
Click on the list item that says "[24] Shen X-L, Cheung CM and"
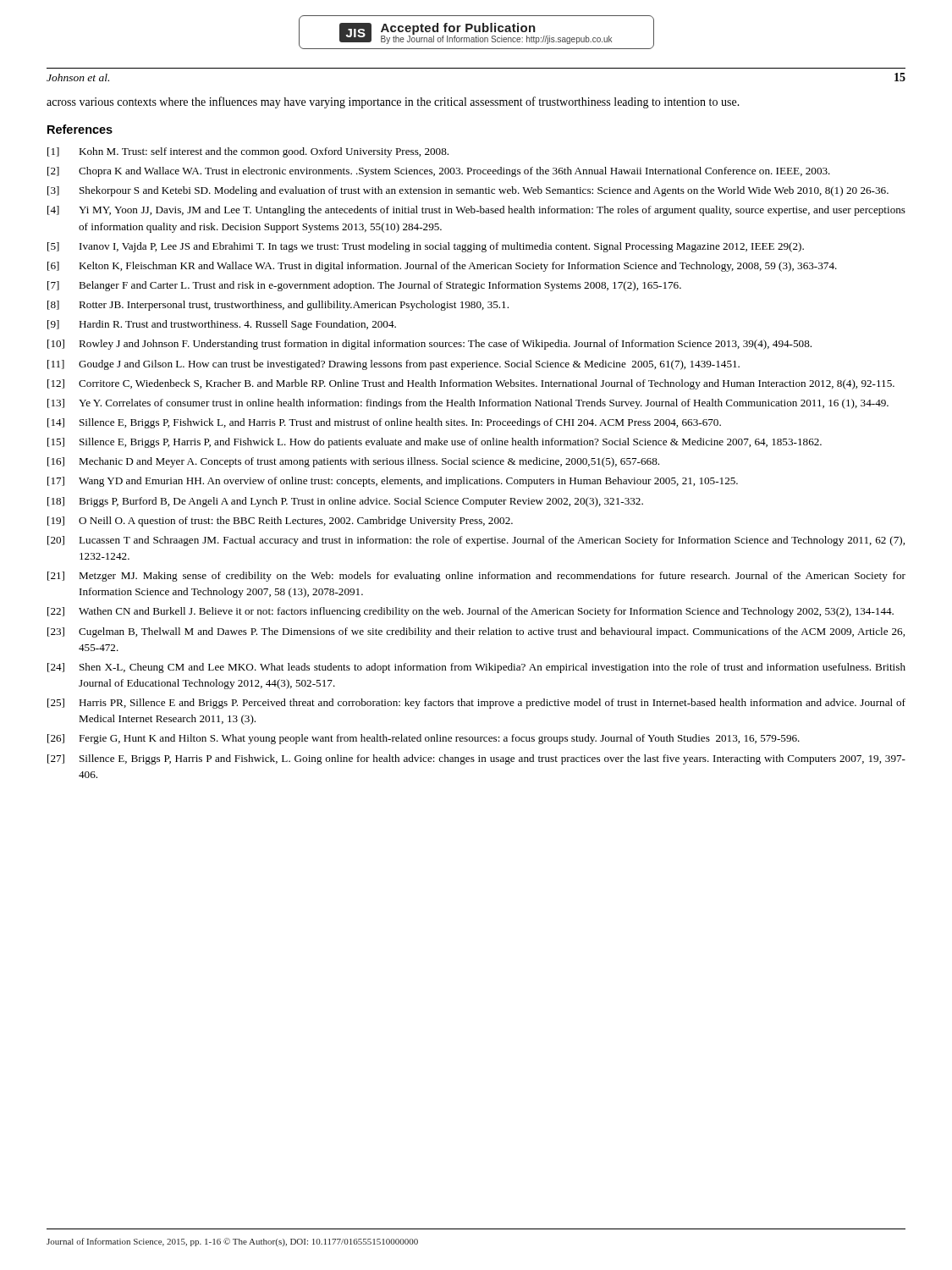[x=476, y=675]
